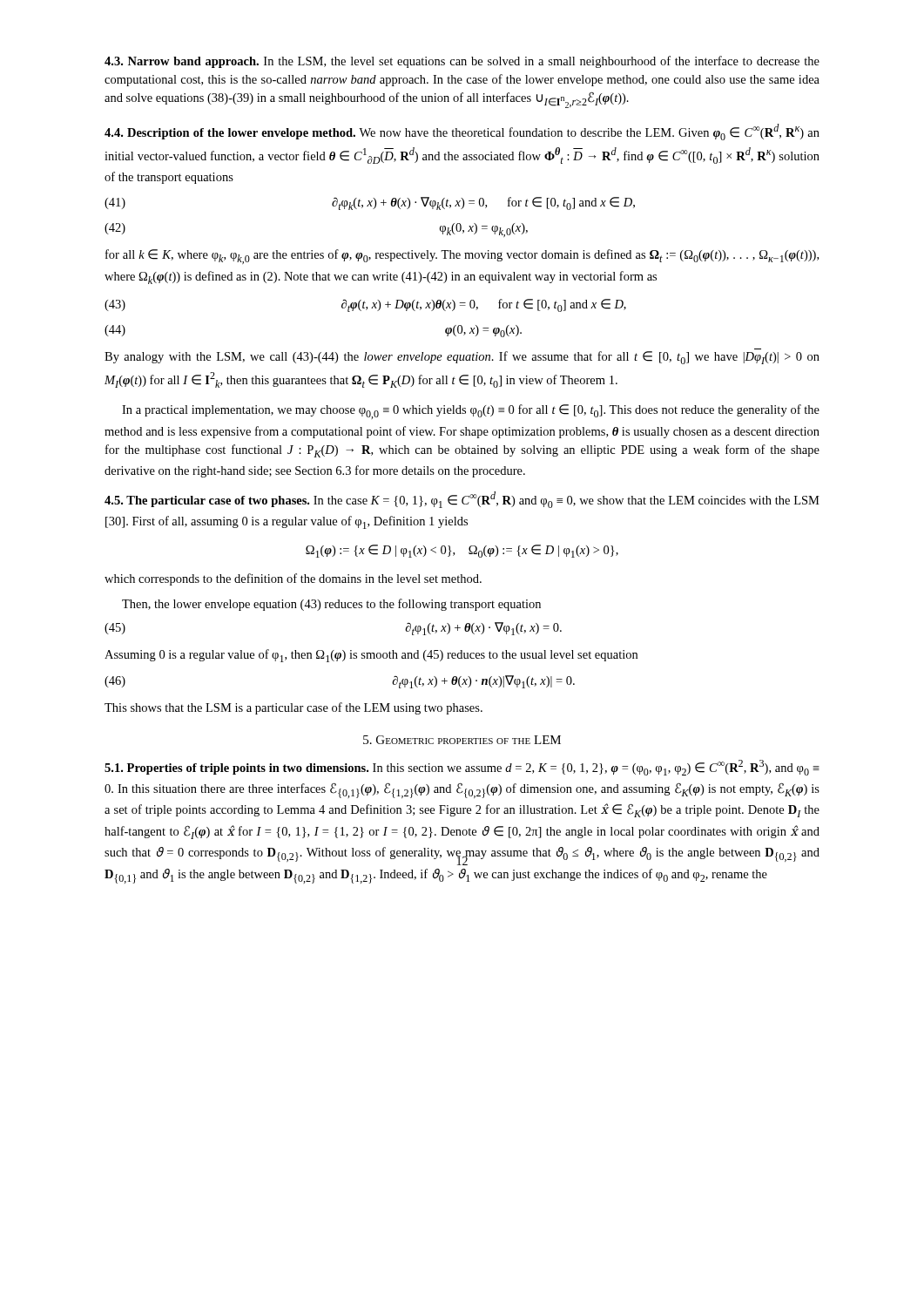Point to the region starting "which corresponds to"

tap(462, 579)
